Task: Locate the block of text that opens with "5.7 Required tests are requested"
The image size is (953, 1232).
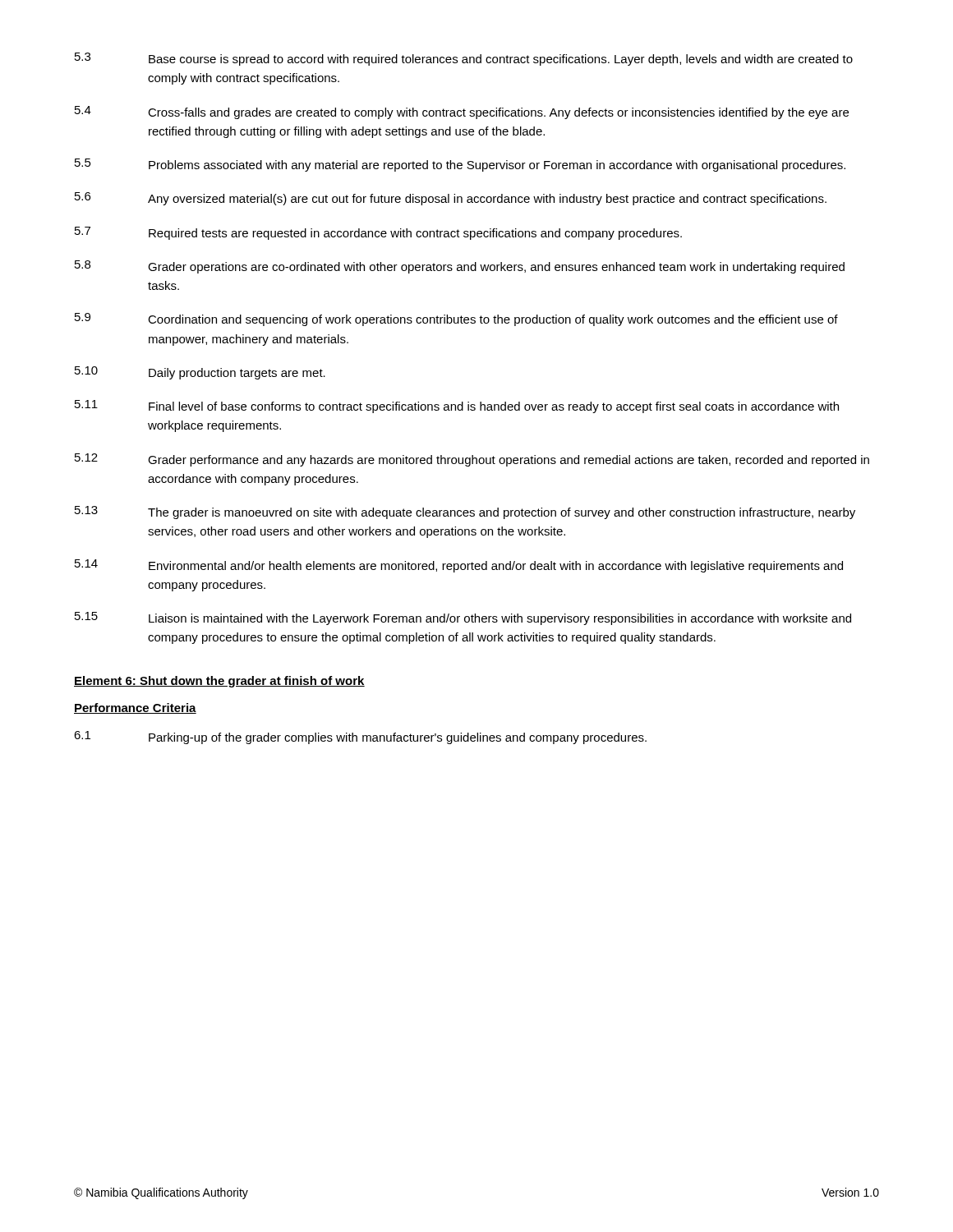Action: (476, 233)
